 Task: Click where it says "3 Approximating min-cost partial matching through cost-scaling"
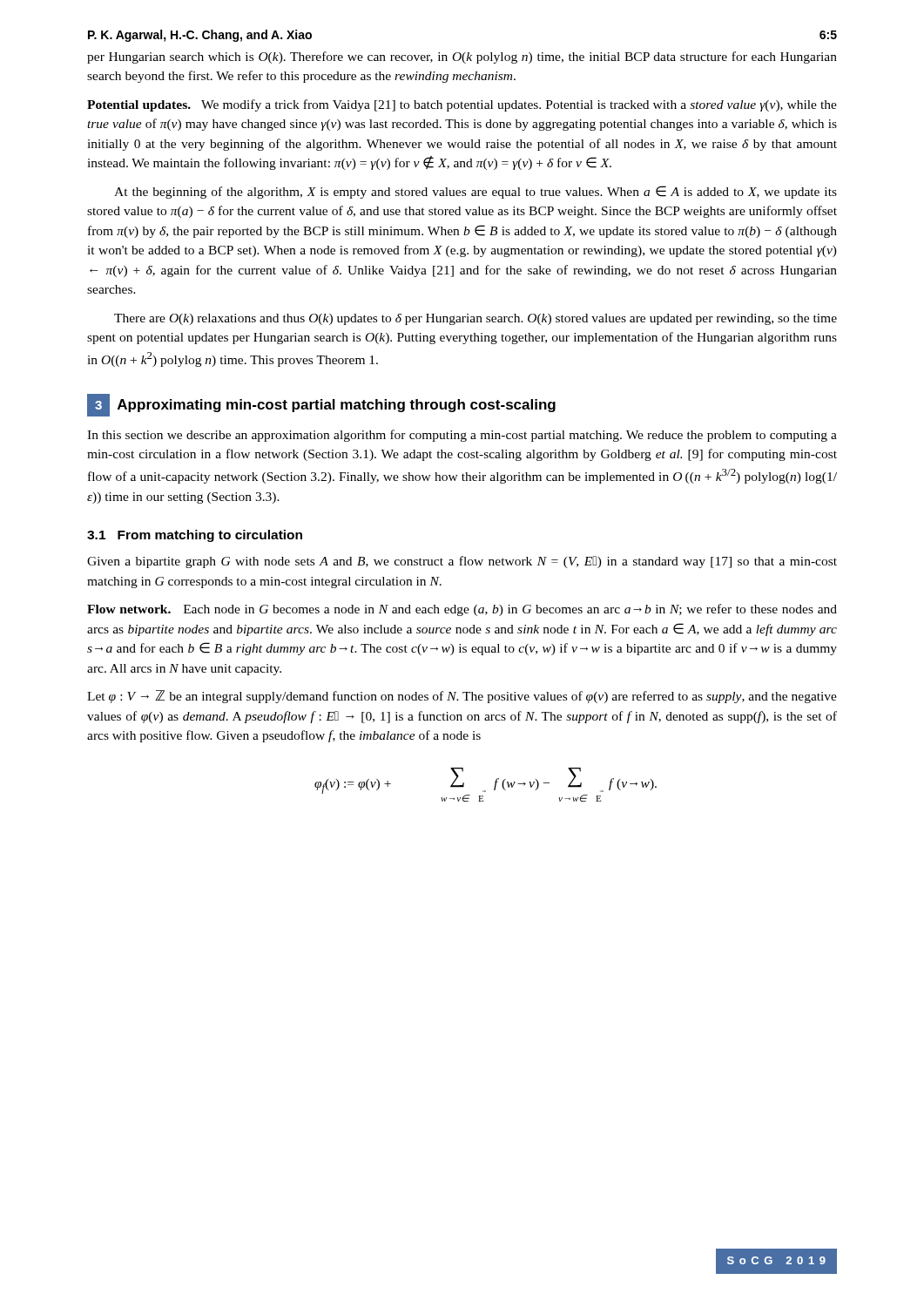tap(462, 405)
